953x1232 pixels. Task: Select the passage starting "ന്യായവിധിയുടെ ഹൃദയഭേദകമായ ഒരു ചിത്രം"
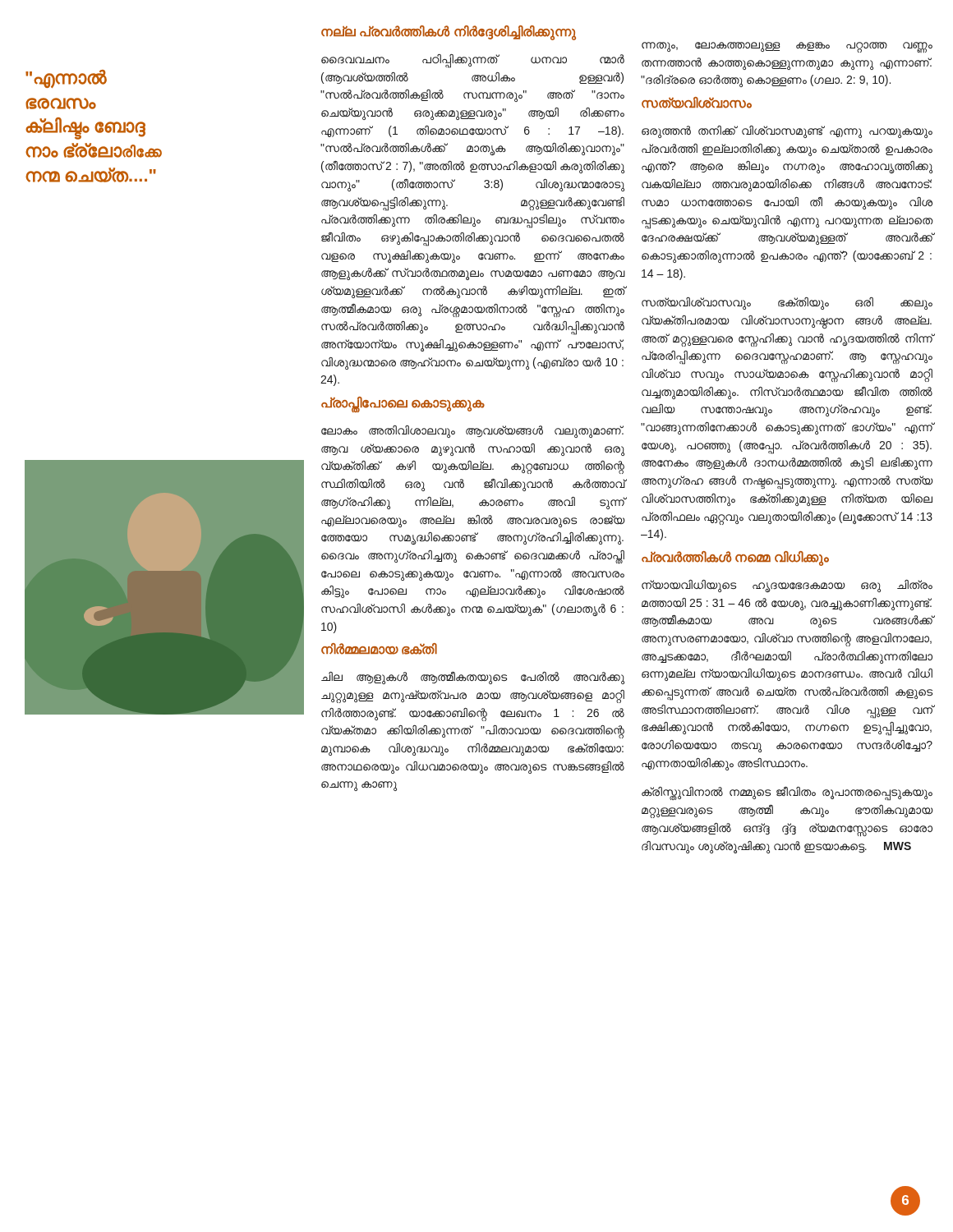787,674
